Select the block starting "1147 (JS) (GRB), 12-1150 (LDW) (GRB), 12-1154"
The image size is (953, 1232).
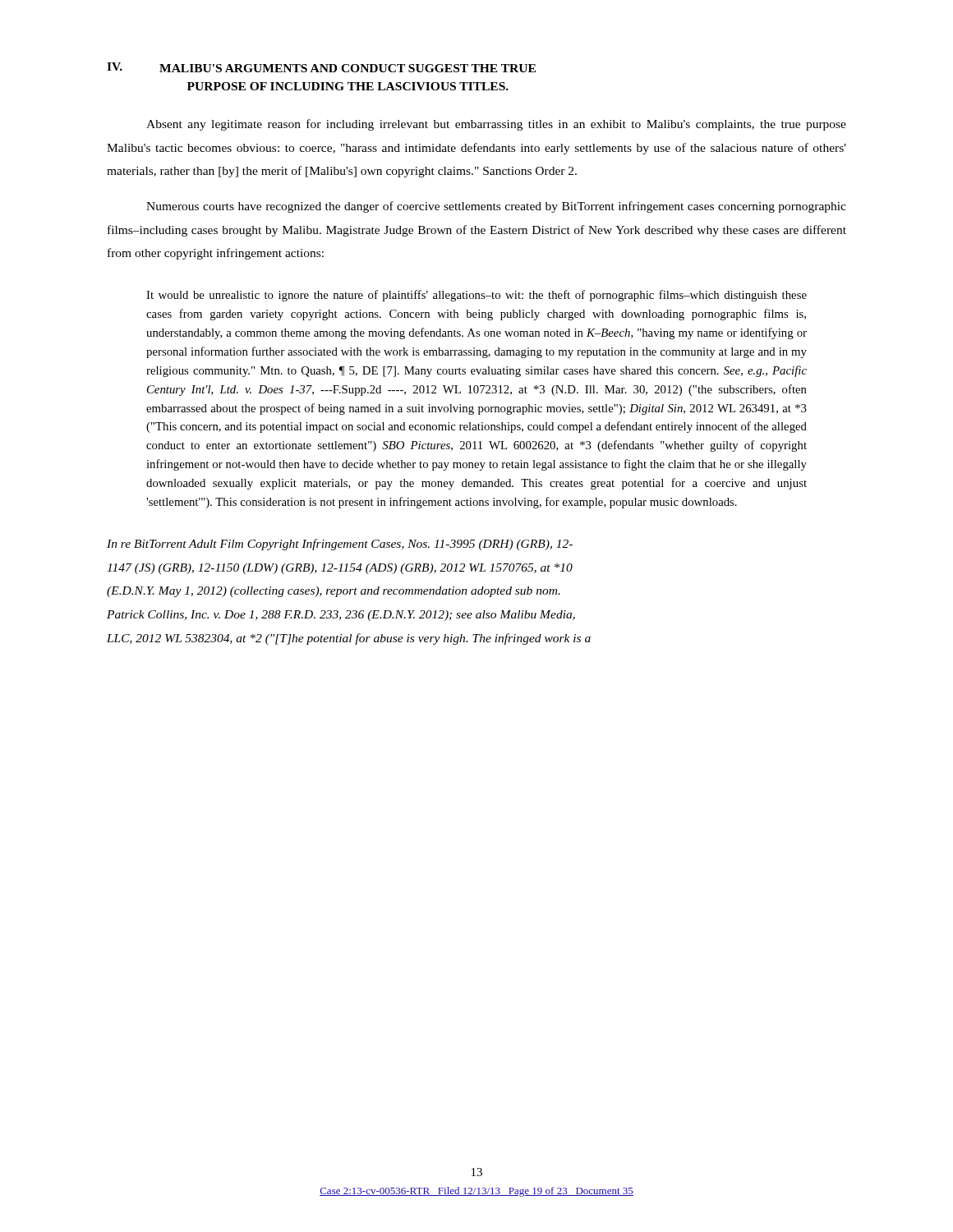click(x=340, y=567)
